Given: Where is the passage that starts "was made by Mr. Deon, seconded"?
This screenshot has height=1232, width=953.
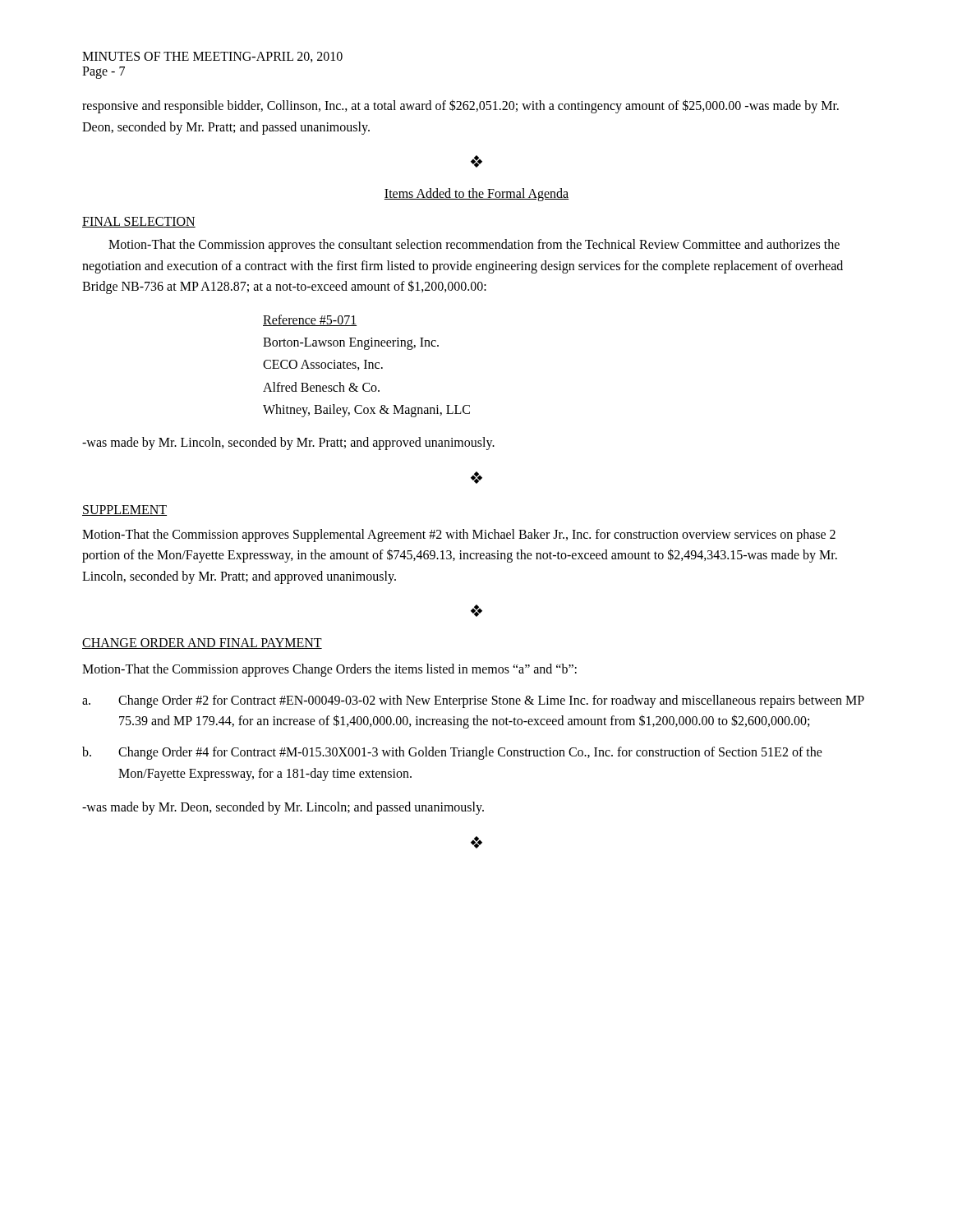Looking at the screenshot, I should [x=283, y=807].
